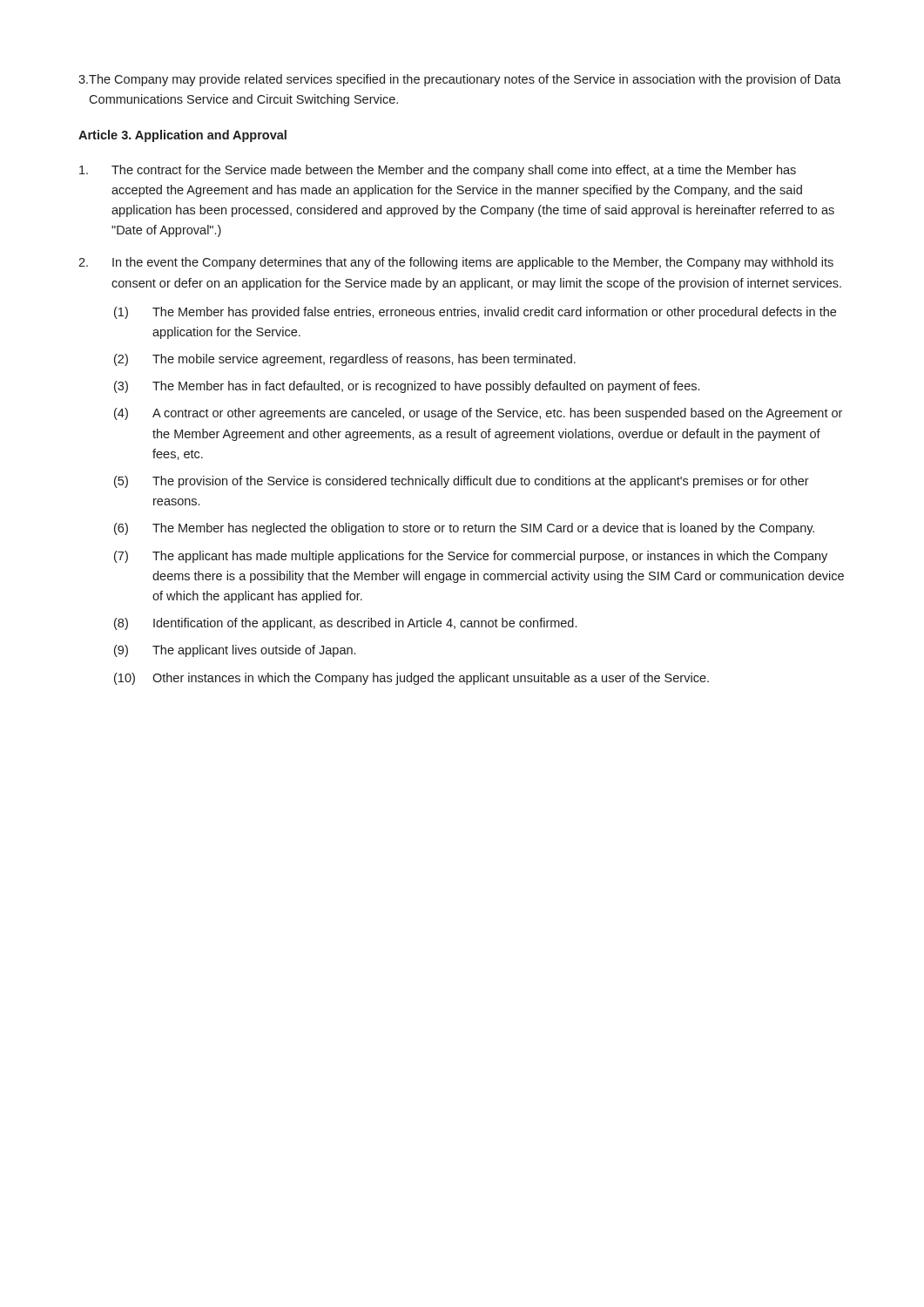
Task: Select the list item that reads "(8) Identification of the applicant, as"
Action: tap(479, 624)
